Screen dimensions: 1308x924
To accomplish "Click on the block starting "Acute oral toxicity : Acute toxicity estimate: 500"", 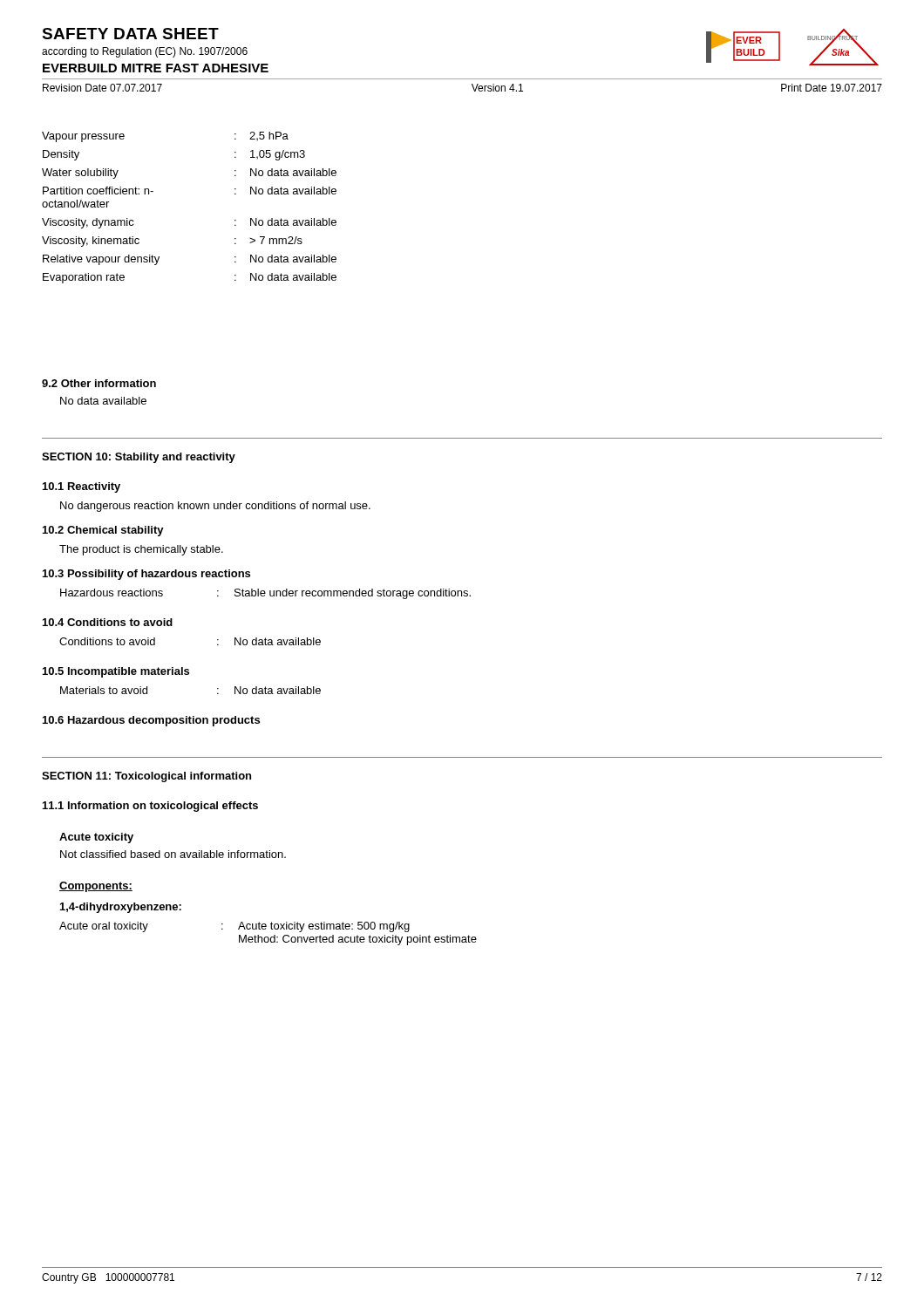I will click(x=471, y=932).
